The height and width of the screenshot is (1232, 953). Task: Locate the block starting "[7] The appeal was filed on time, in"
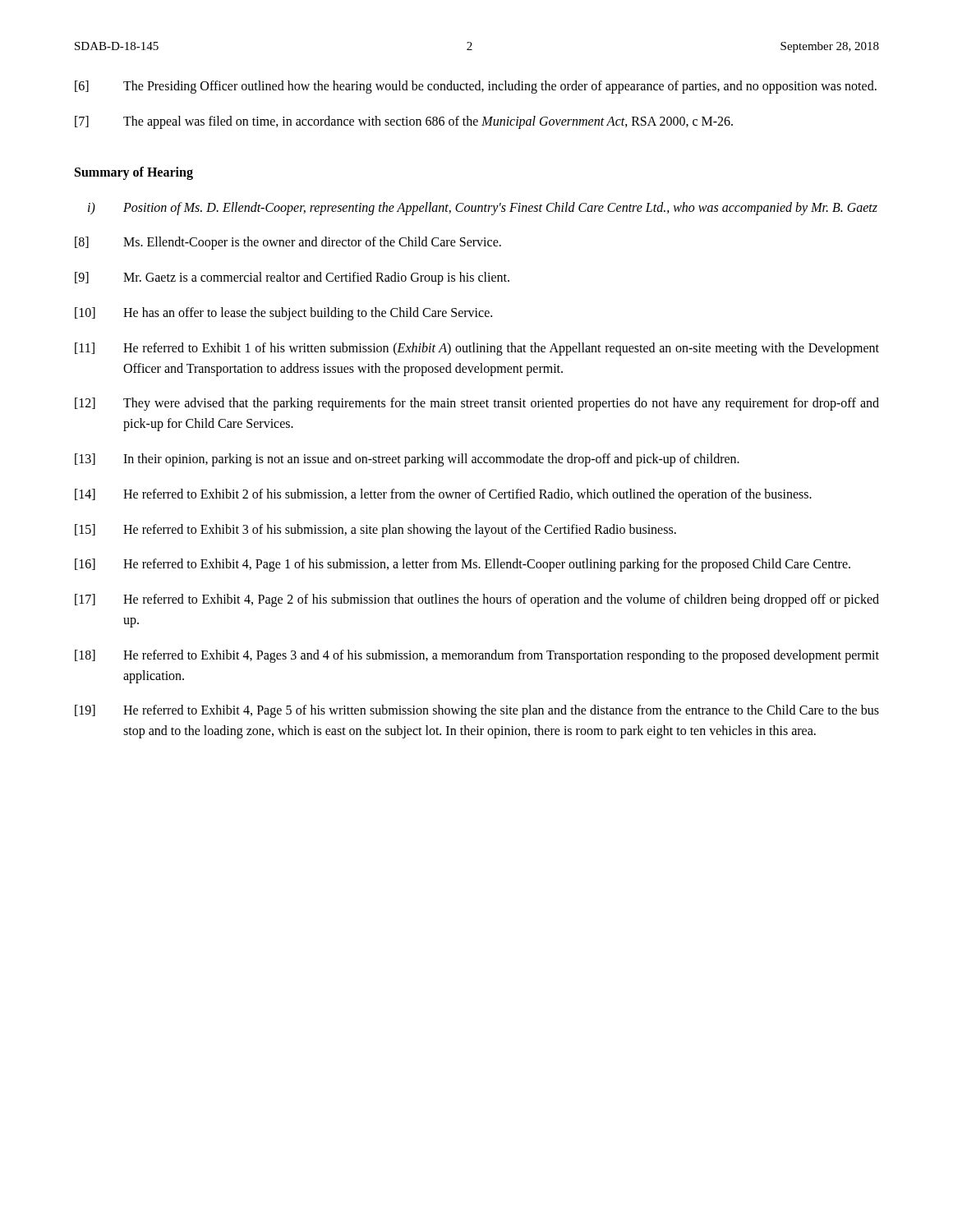coord(476,122)
